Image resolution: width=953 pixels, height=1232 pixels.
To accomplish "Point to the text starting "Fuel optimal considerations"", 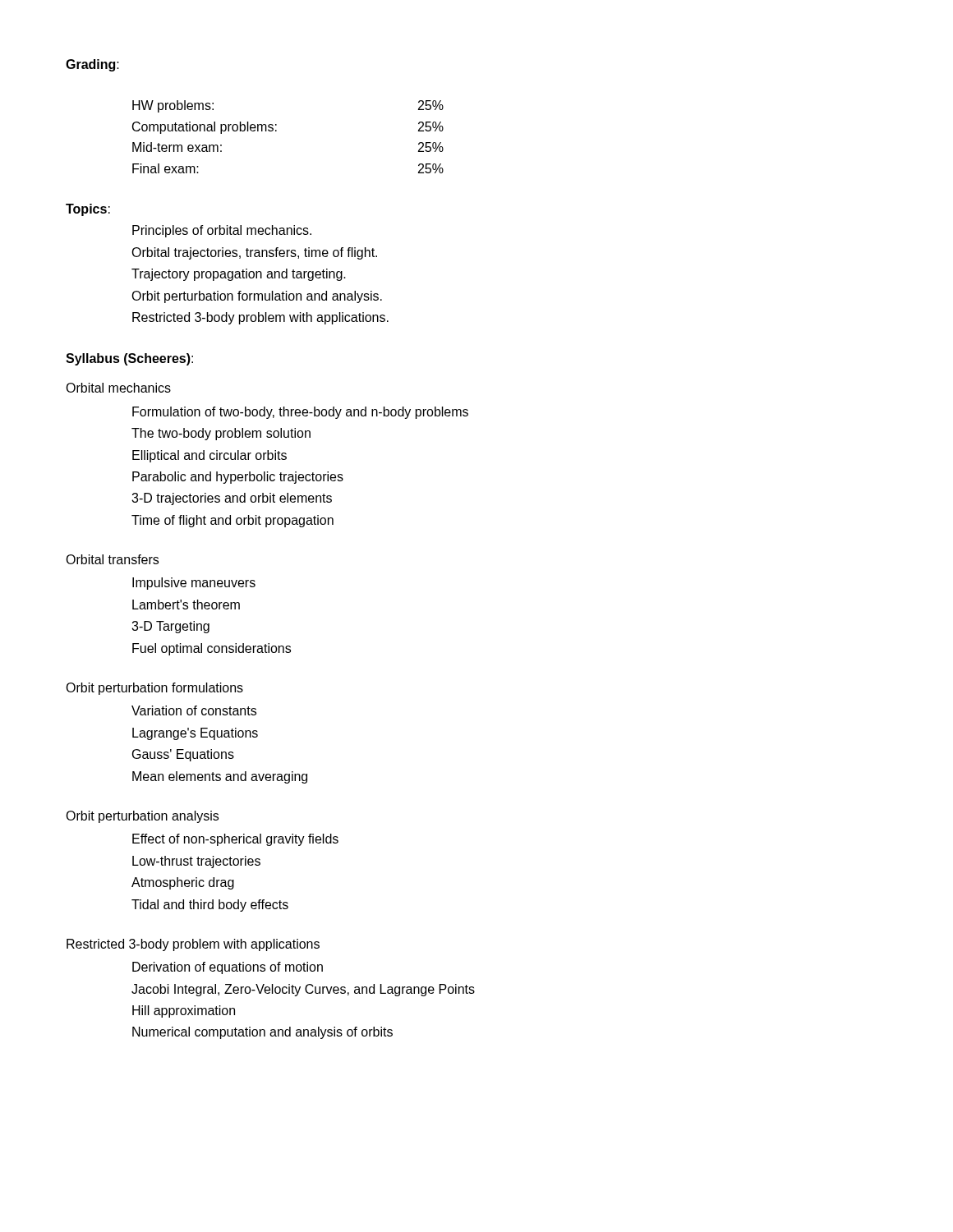I will [x=211, y=648].
